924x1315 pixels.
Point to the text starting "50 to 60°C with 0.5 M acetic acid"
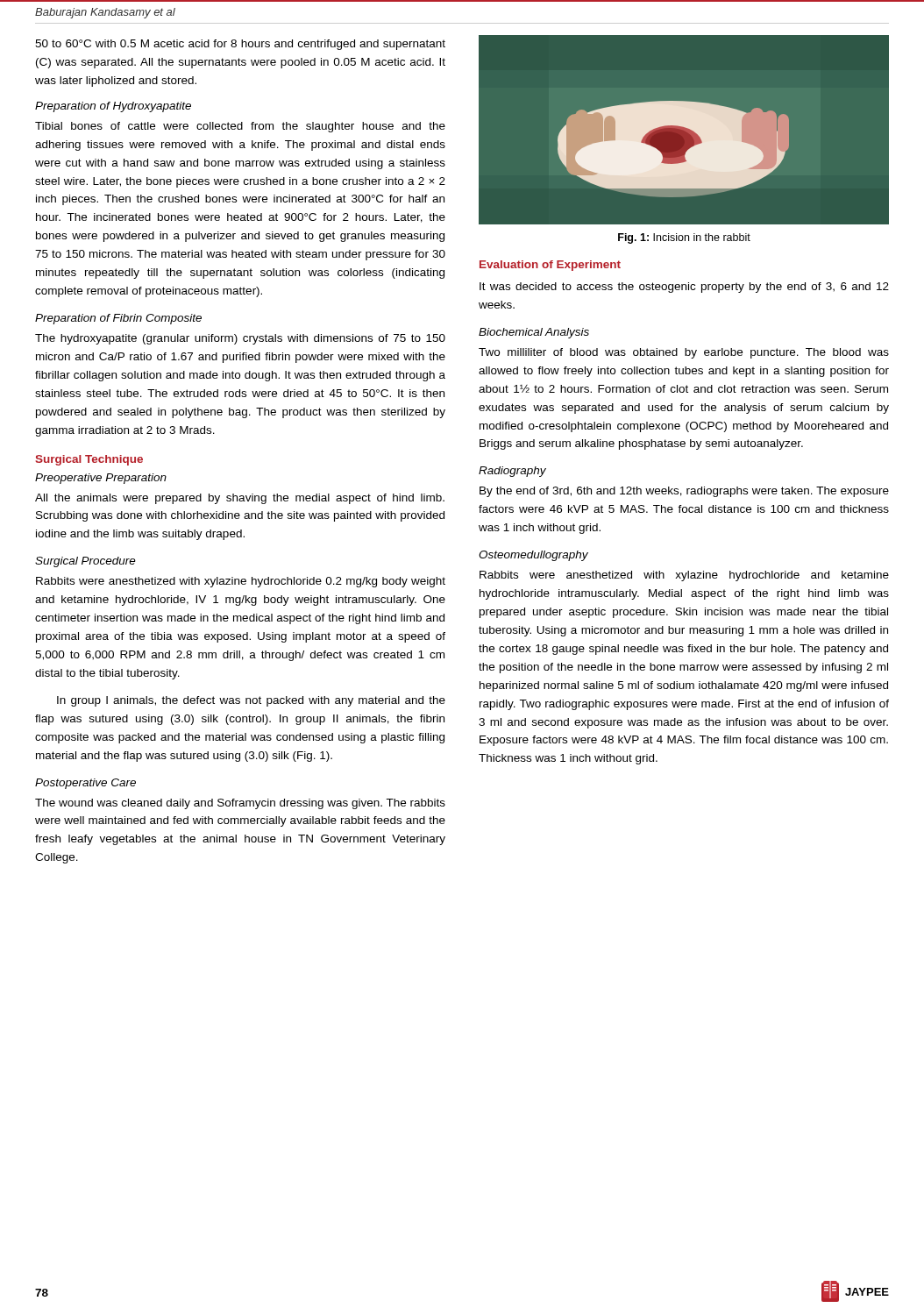coord(240,63)
